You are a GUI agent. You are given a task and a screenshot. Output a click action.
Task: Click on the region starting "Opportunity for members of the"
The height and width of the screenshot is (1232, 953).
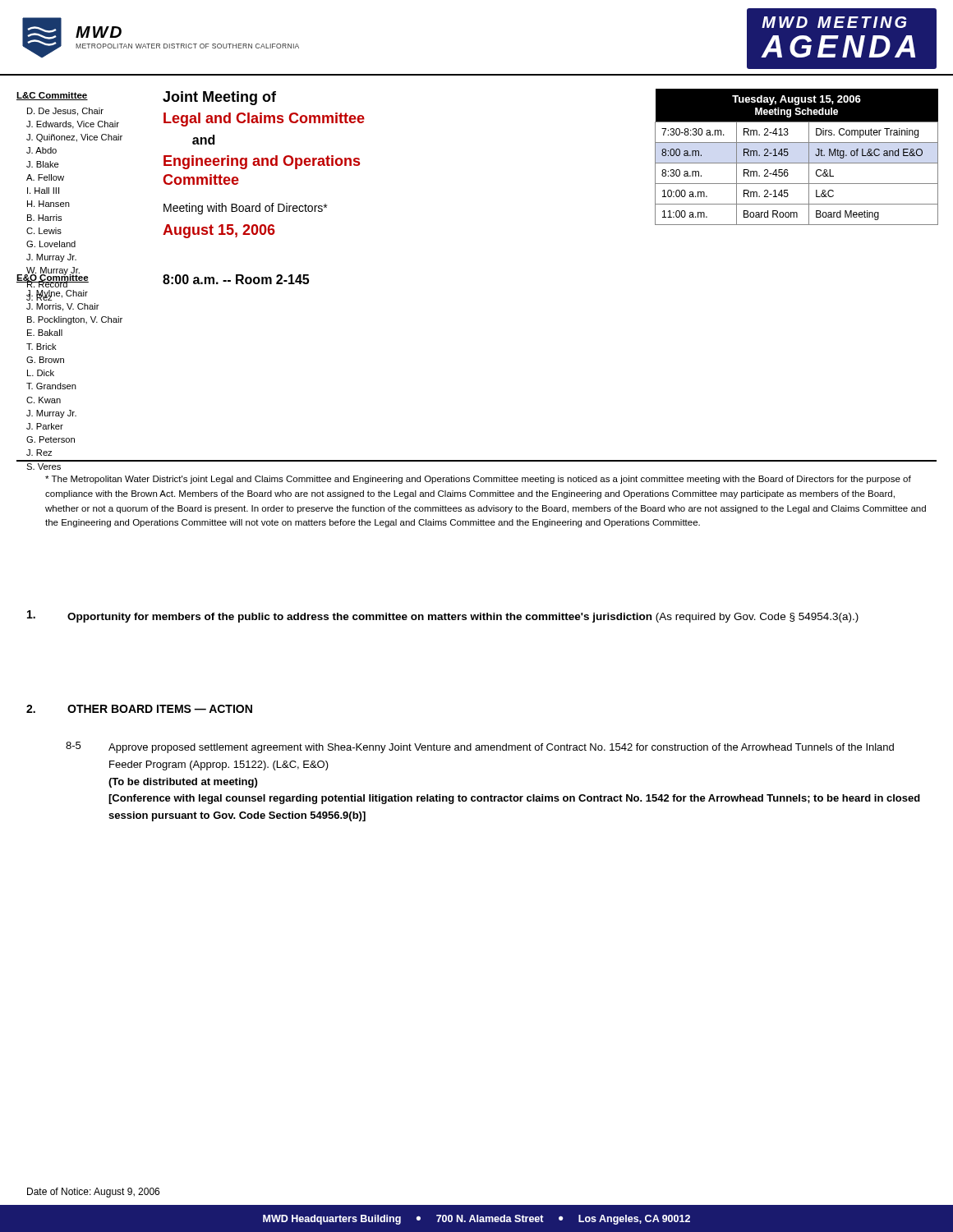tap(476, 617)
